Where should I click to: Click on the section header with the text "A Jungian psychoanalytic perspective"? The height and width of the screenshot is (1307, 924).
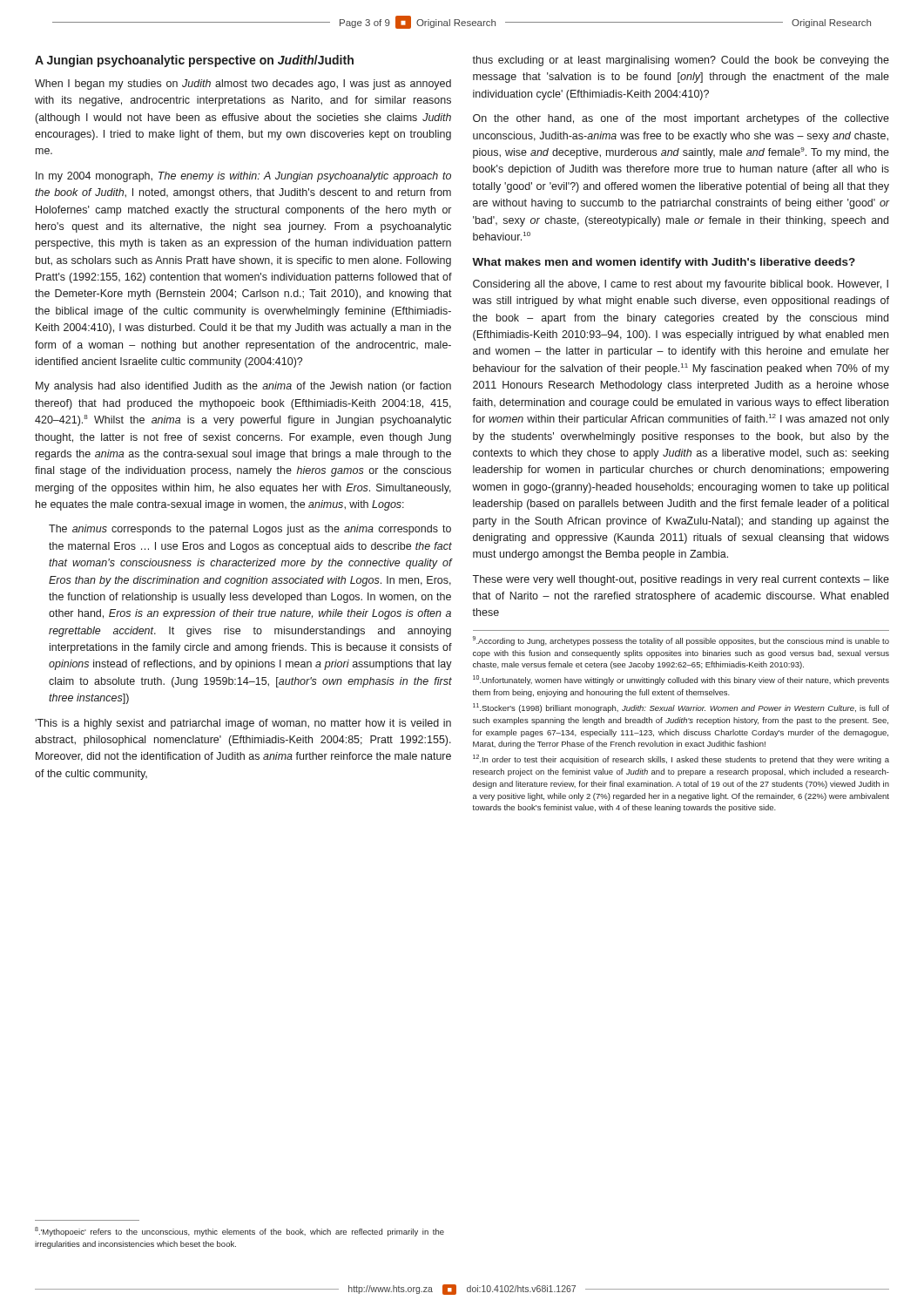195,60
